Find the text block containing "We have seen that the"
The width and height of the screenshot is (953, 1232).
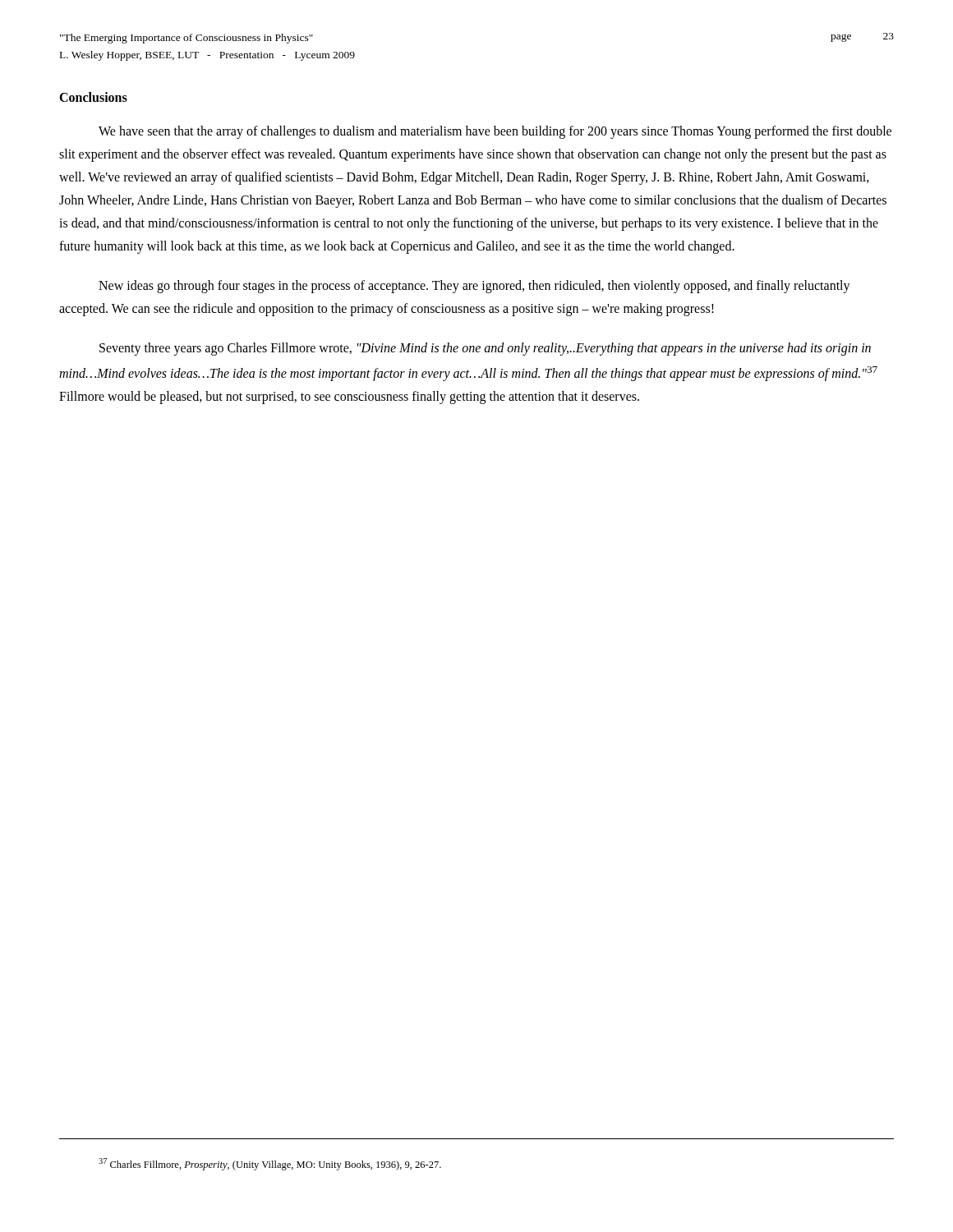(476, 189)
